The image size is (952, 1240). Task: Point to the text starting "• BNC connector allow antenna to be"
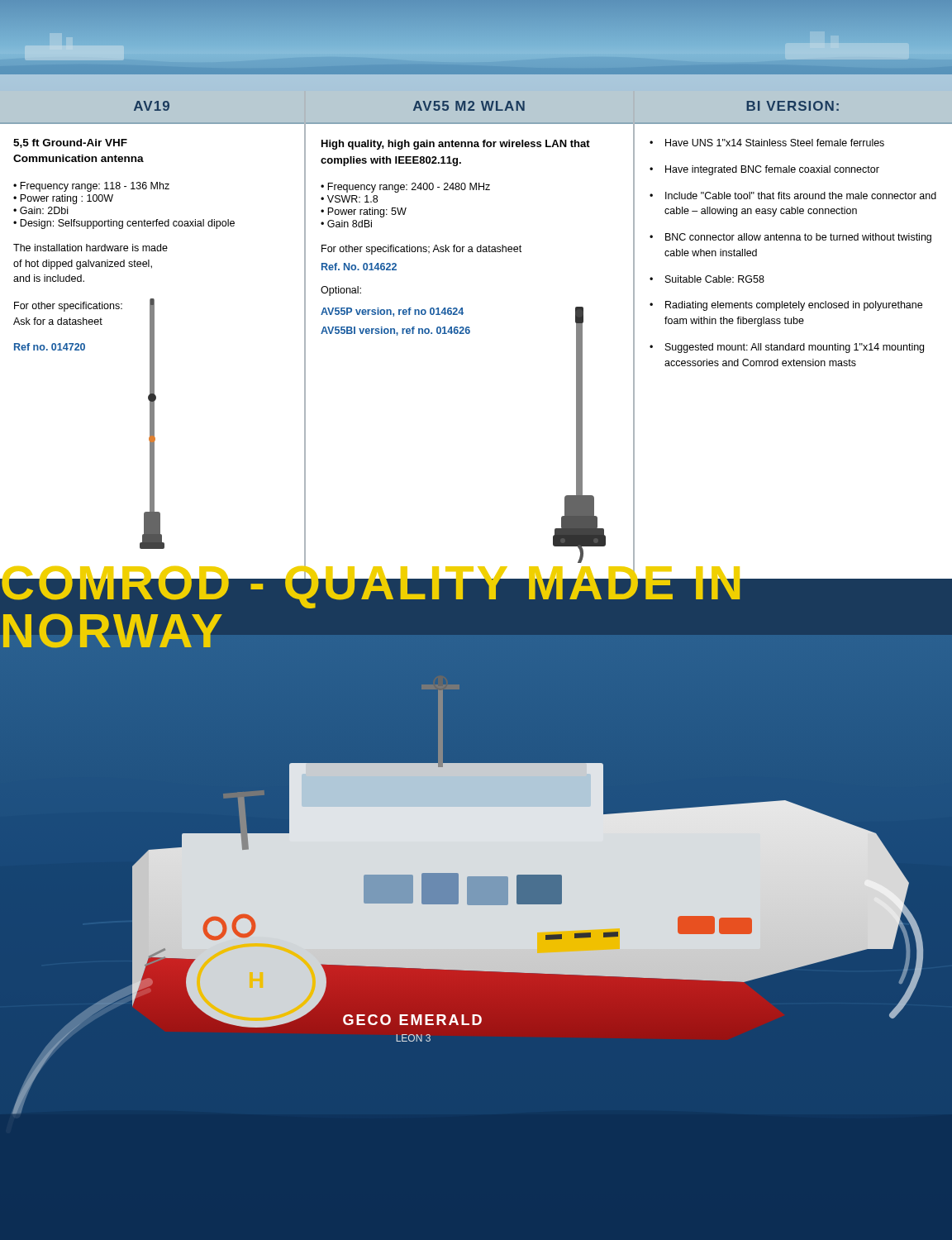click(791, 244)
